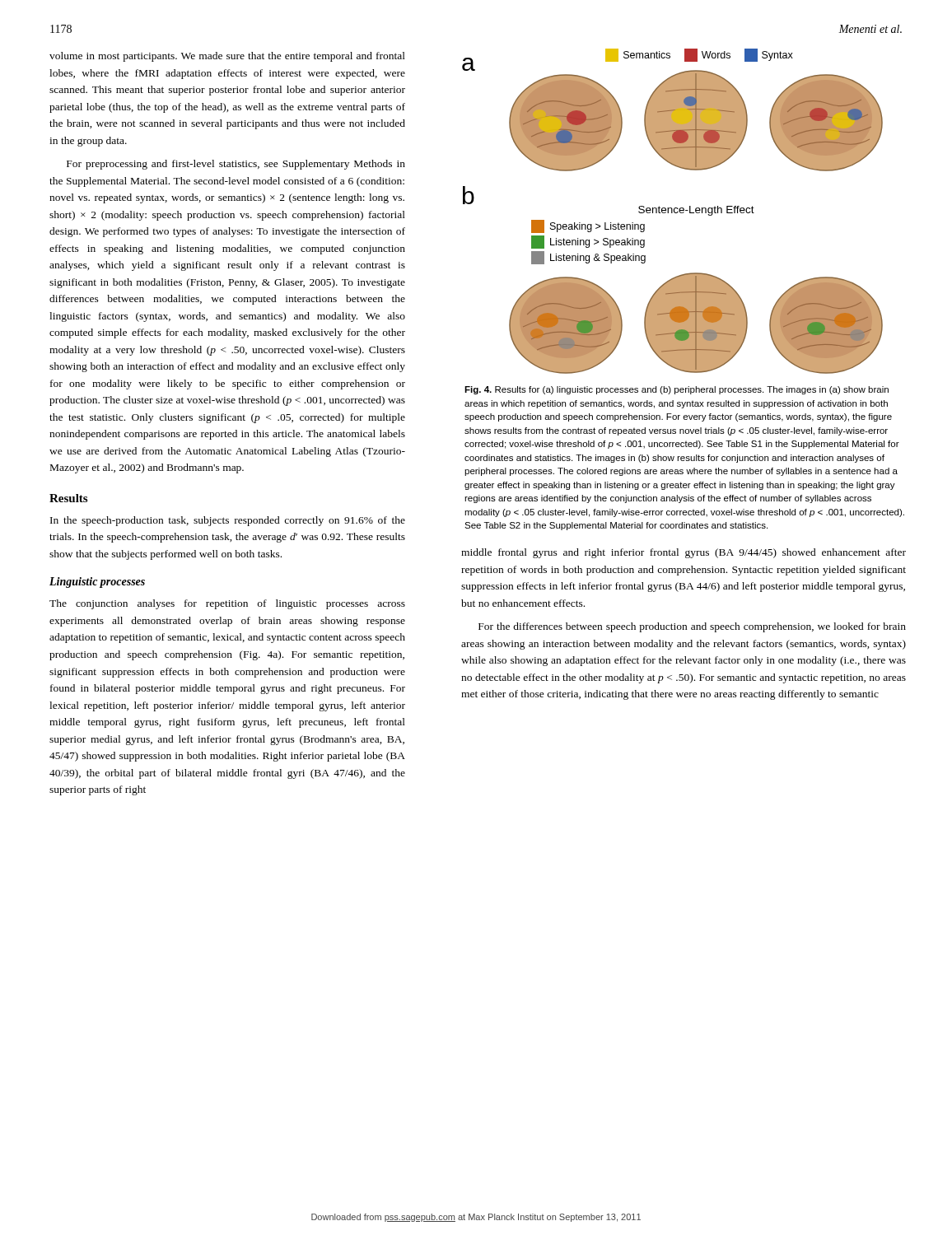This screenshot has height=1235, width=952.
Task: Select the passage starting "Fig. 4. Results for (a) linguistic"
Action: [685, 458]
